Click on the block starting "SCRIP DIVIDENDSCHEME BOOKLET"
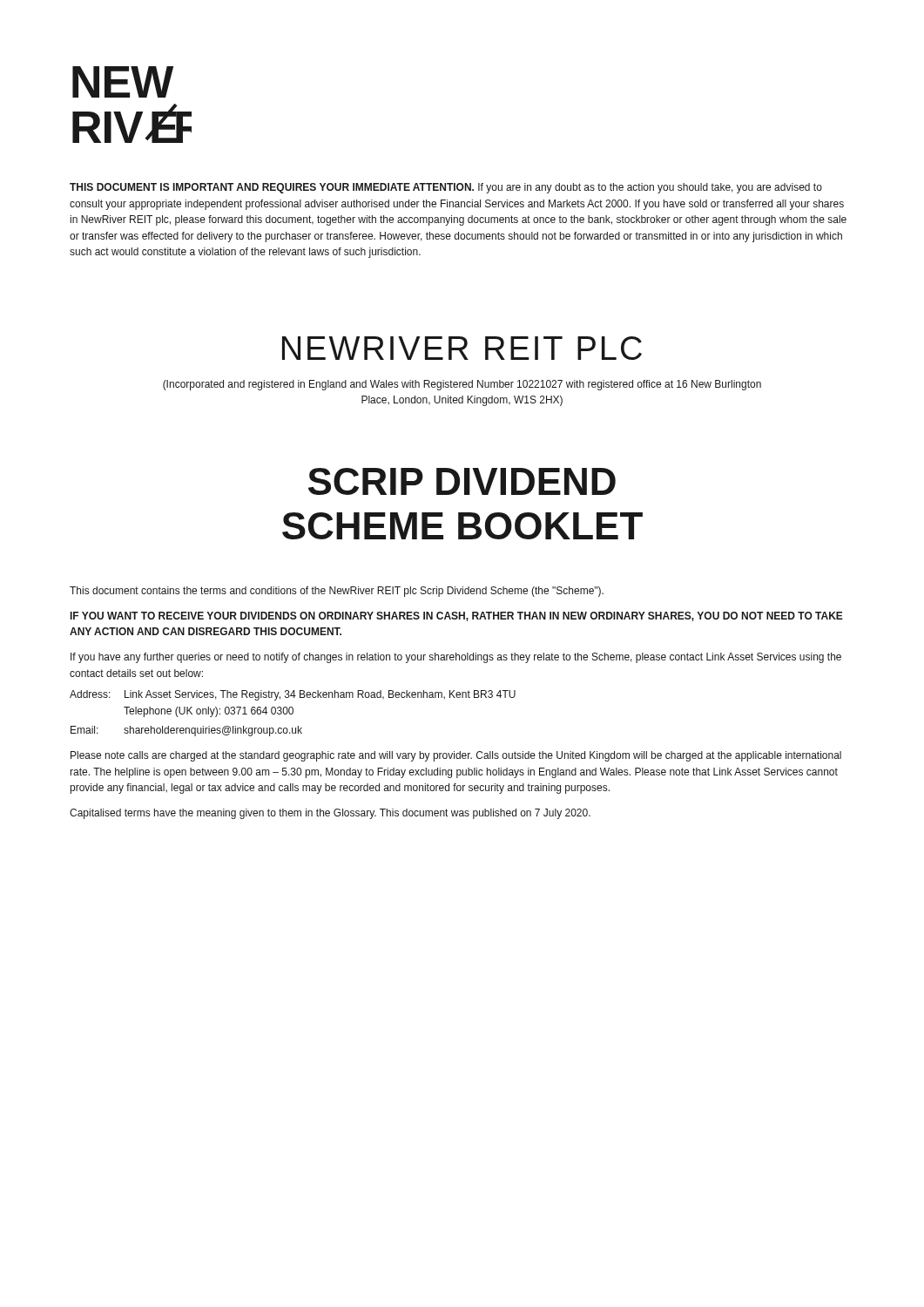This screenshot has width=924, height=1307. (462, 503)
